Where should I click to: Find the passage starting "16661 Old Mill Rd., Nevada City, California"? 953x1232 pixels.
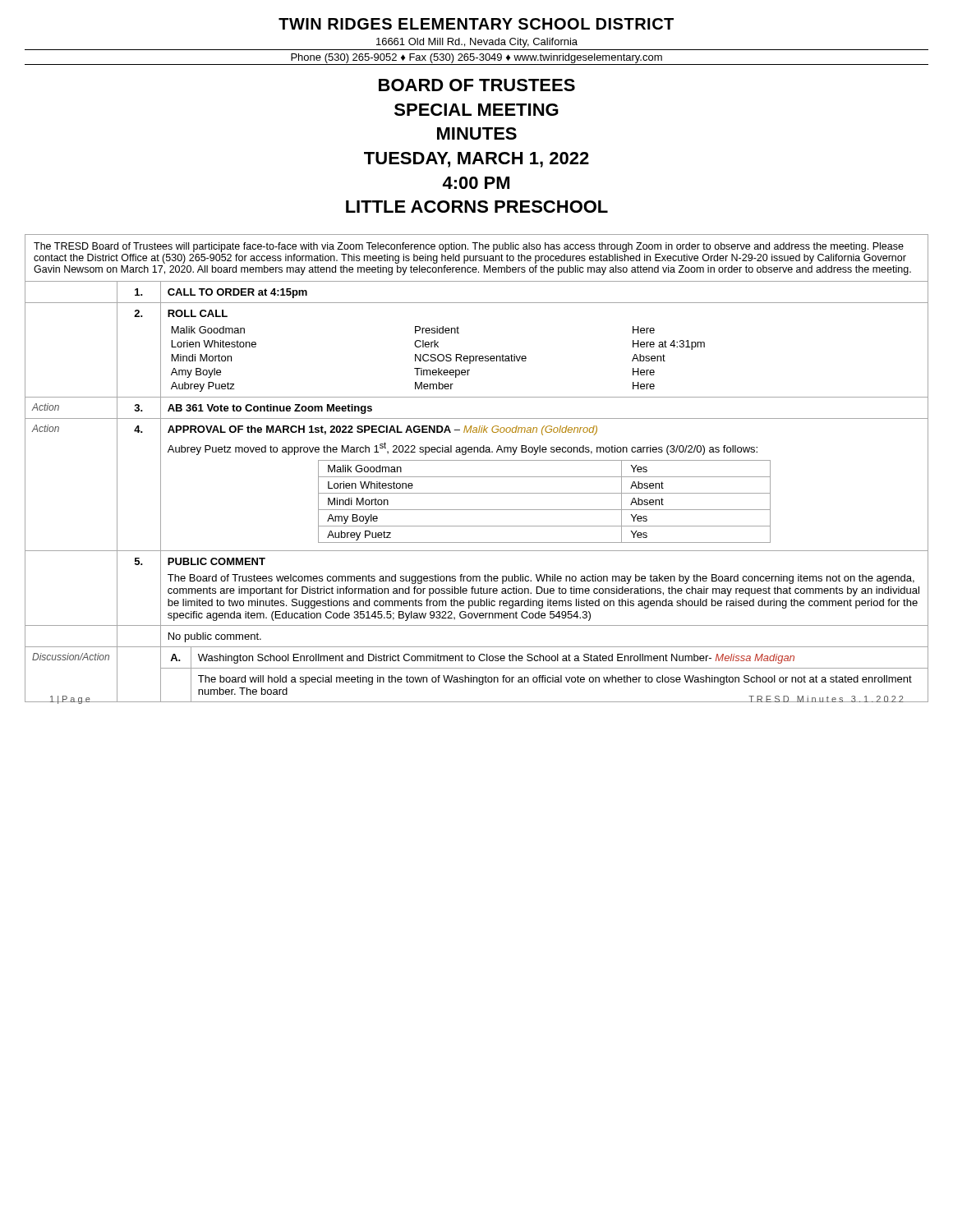(x=476, y=42)
